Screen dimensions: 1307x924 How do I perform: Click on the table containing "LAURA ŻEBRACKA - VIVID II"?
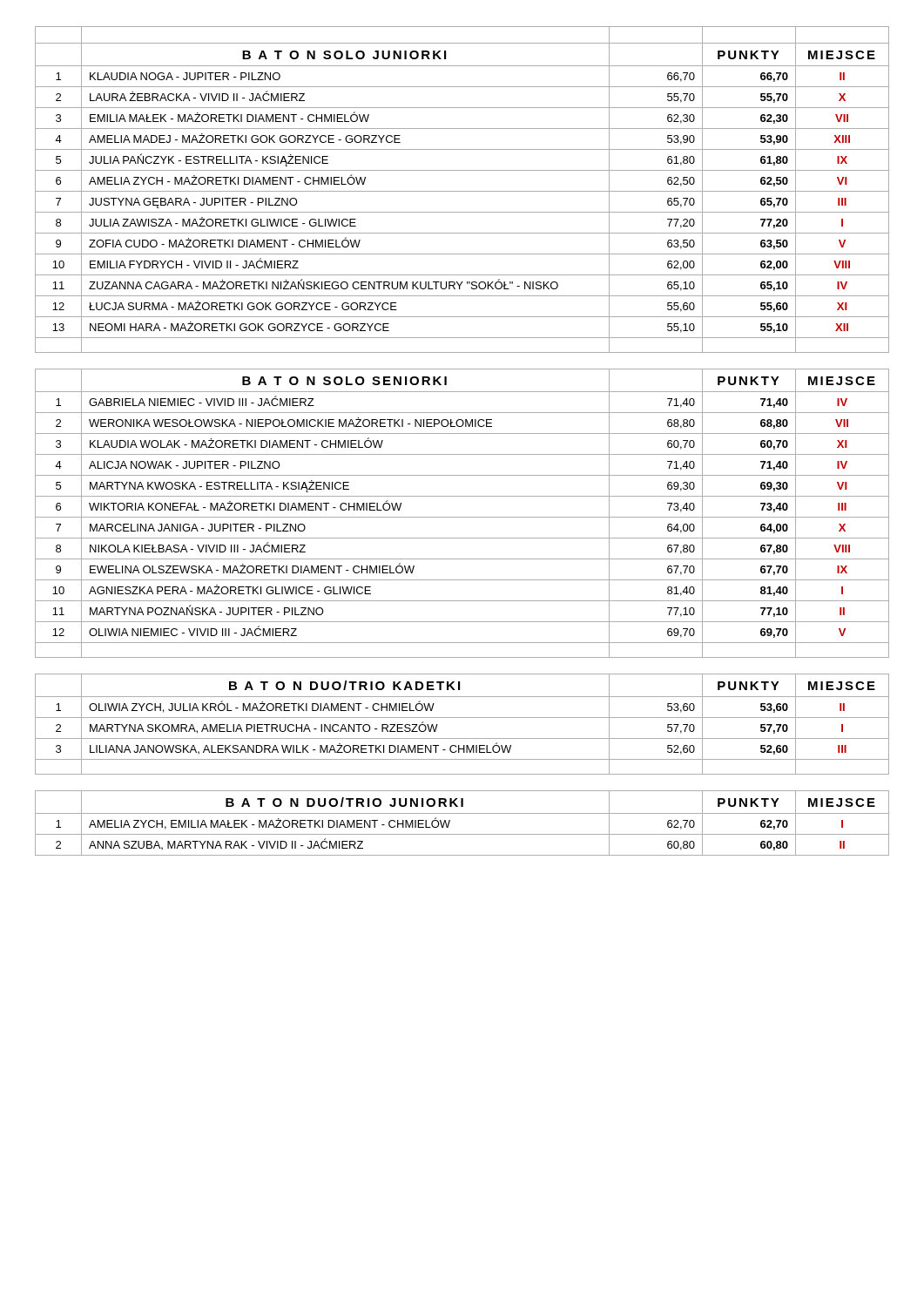point(462,190)
